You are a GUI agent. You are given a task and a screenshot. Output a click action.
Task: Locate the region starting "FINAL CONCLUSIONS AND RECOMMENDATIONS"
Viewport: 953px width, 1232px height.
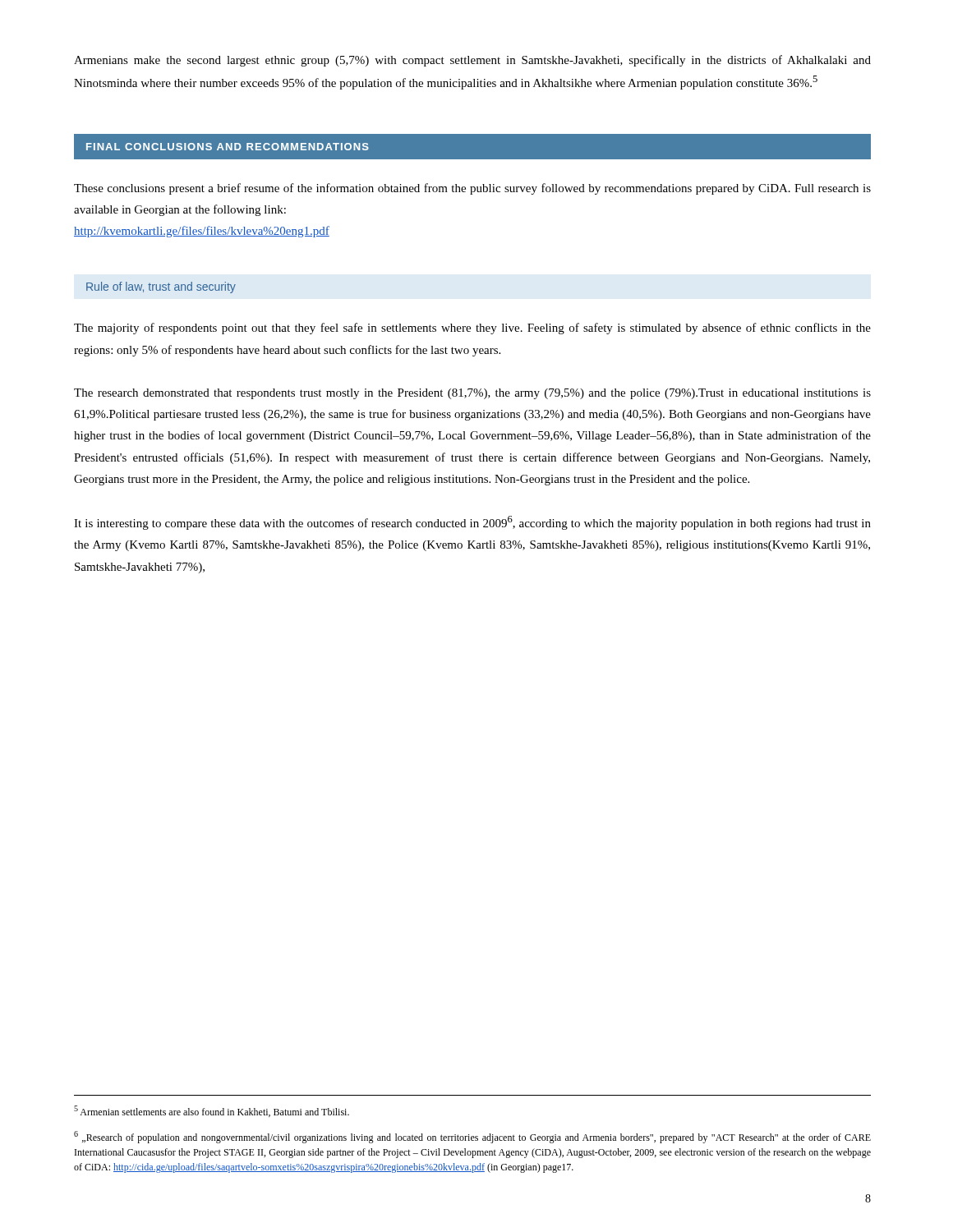coord(228,146)
